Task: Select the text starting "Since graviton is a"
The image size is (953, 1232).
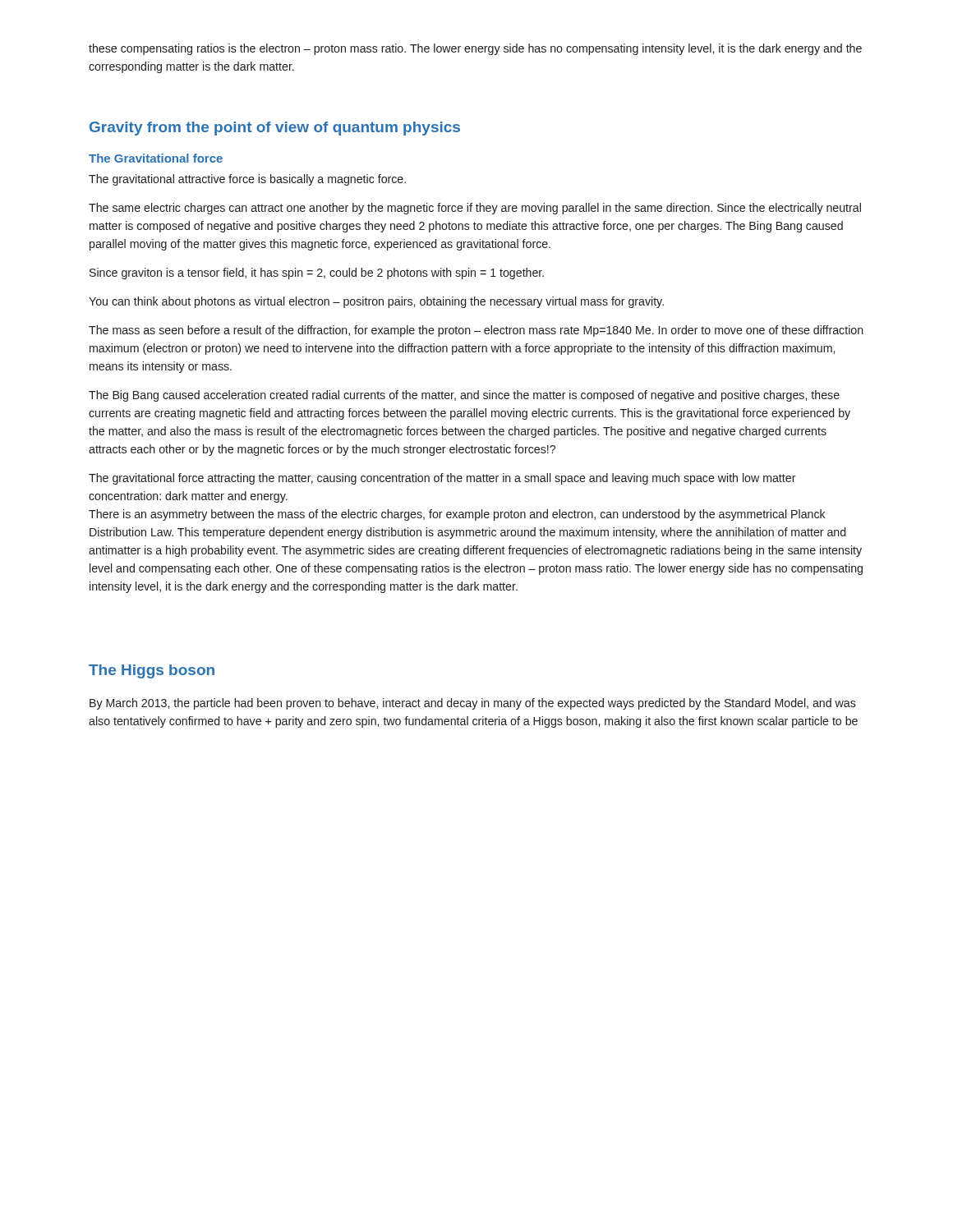Action: [x=317, y=273]
